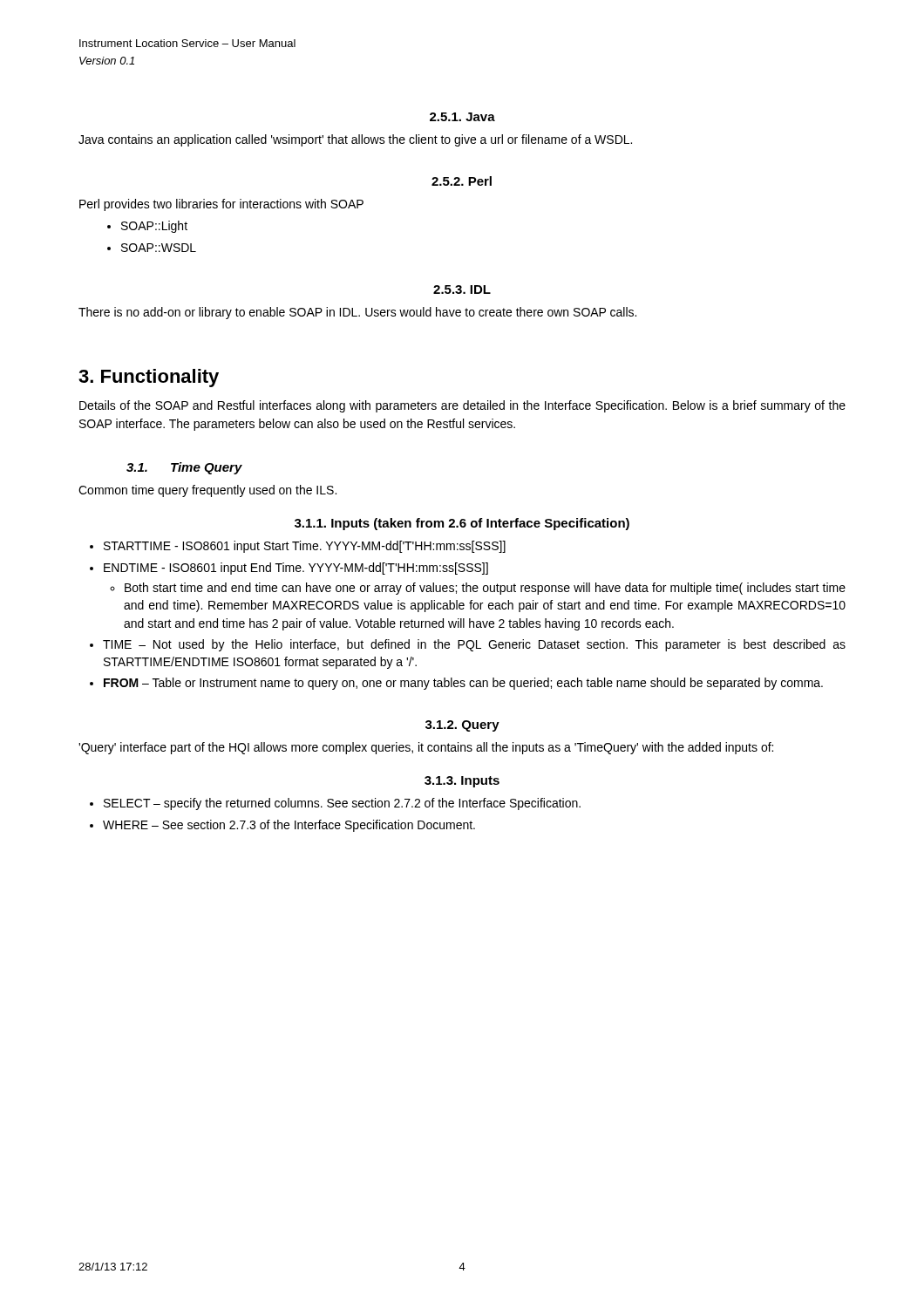The image size is (924, 1308).
Task: Point to "2.5.3. IDL"
Action: [462, 289]
